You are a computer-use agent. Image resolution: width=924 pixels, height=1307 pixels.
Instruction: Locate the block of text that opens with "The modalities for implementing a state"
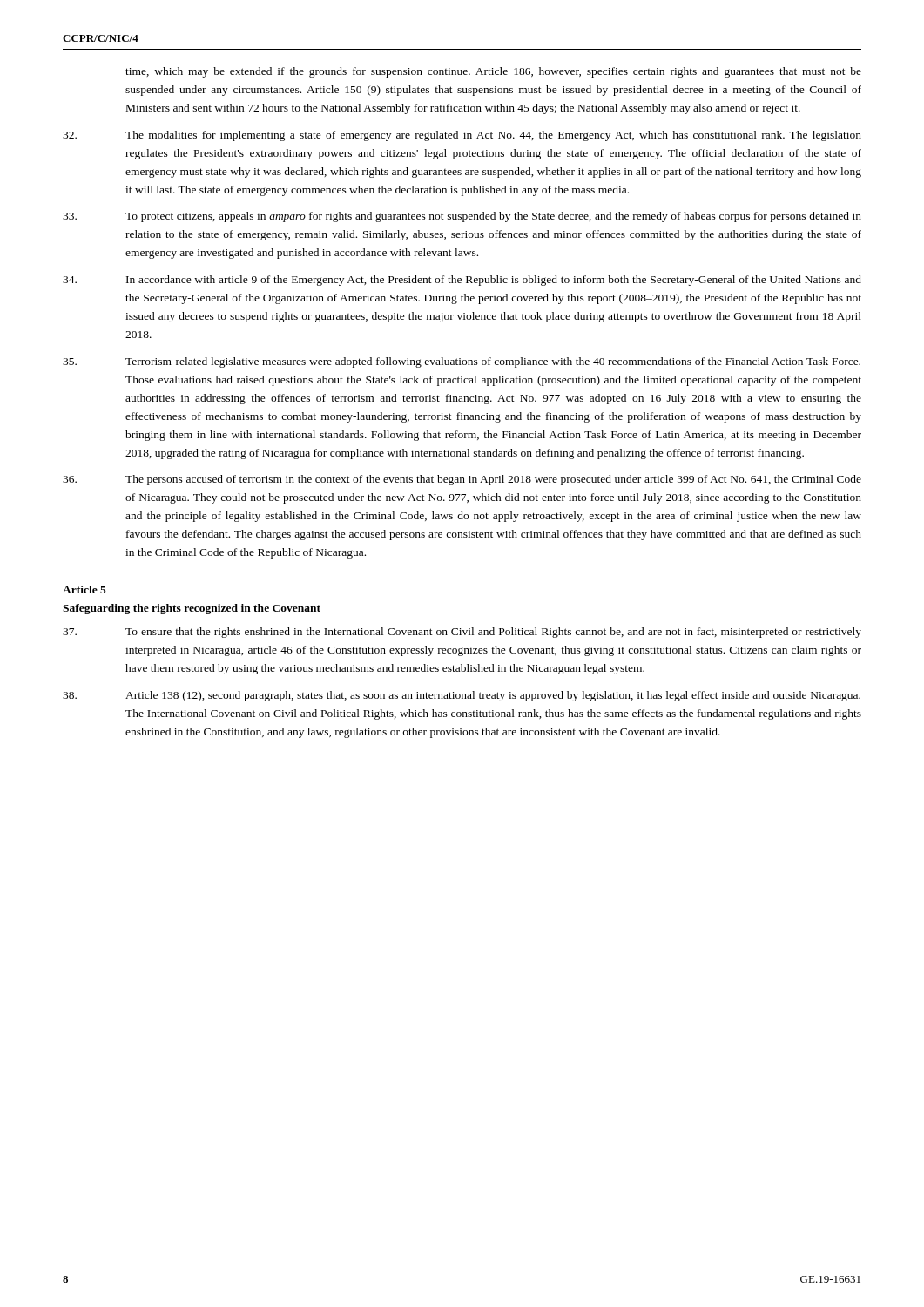click(x=462, y=161)
